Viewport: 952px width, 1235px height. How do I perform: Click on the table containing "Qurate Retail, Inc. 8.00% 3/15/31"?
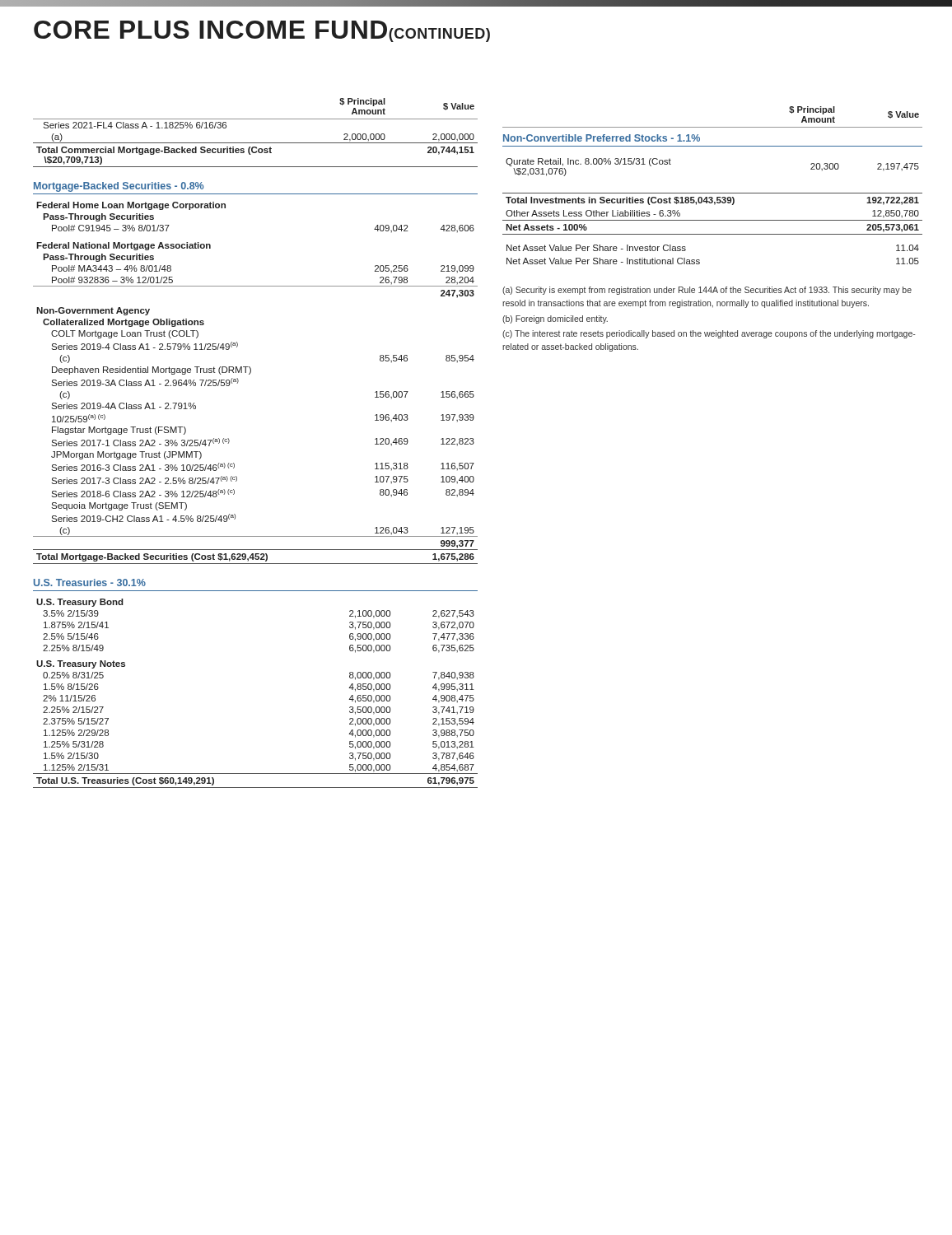(712, 166)
